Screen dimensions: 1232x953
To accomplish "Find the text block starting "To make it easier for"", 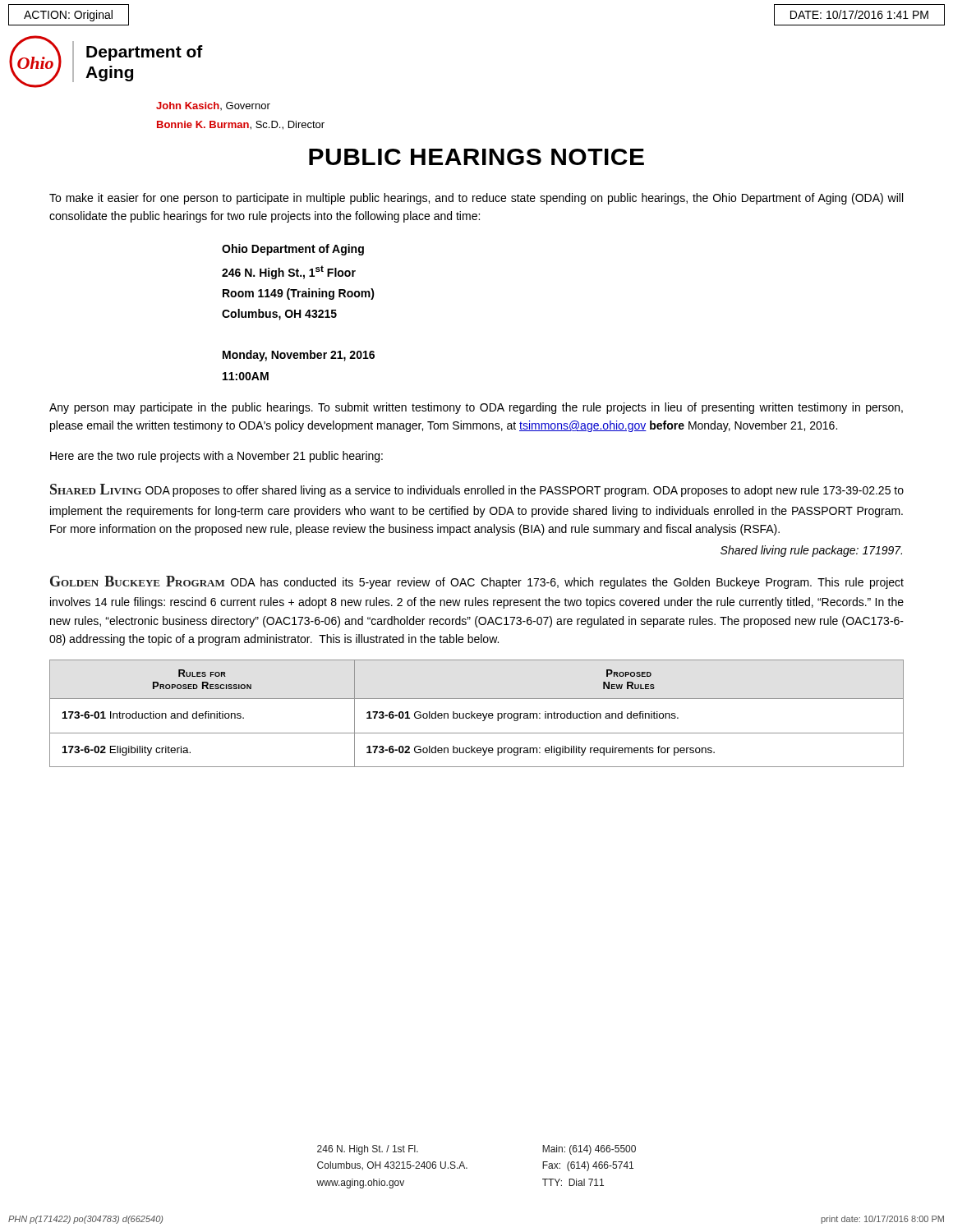I will [x=476, y=207].
